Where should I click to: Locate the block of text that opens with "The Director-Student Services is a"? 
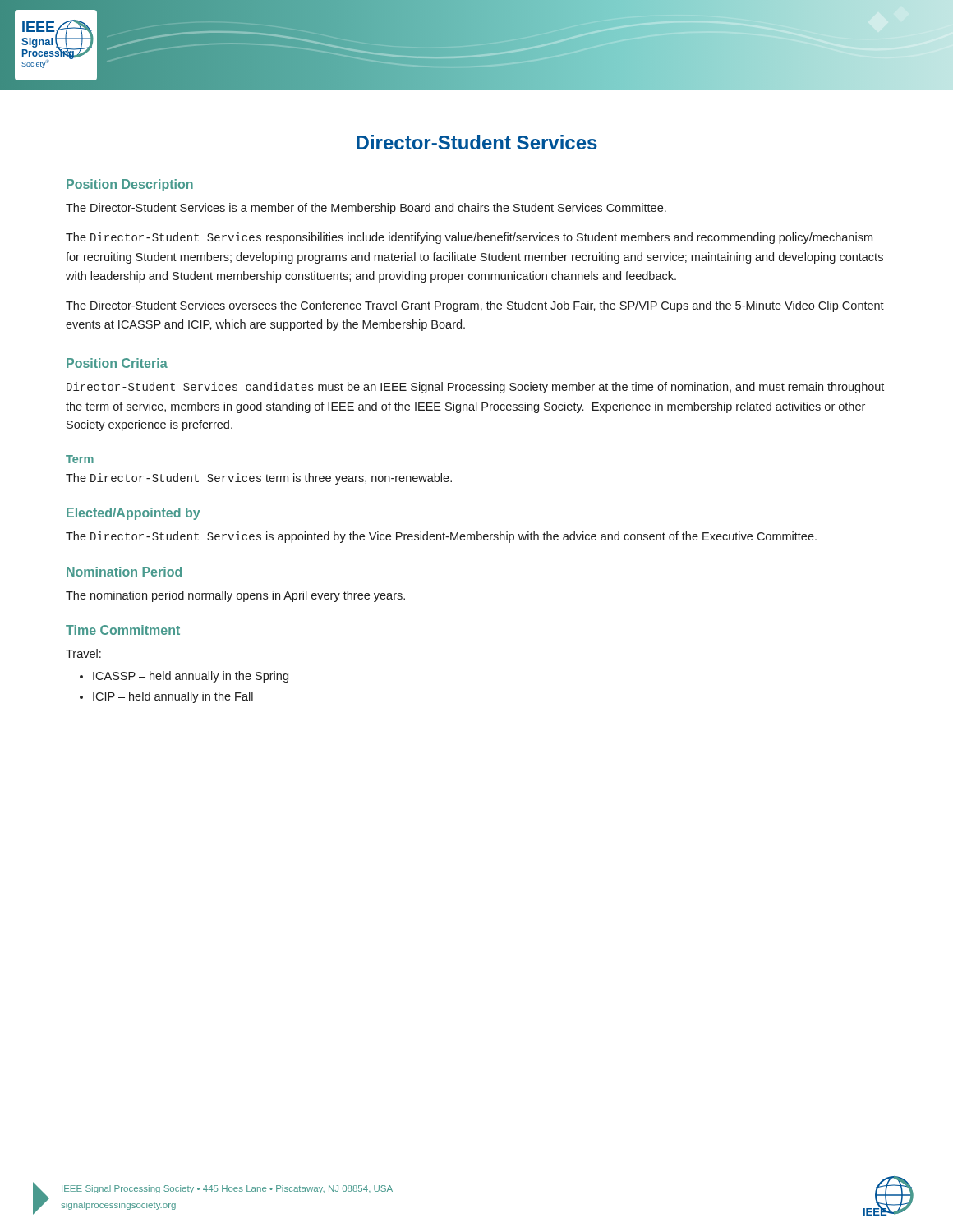(366, 208)
